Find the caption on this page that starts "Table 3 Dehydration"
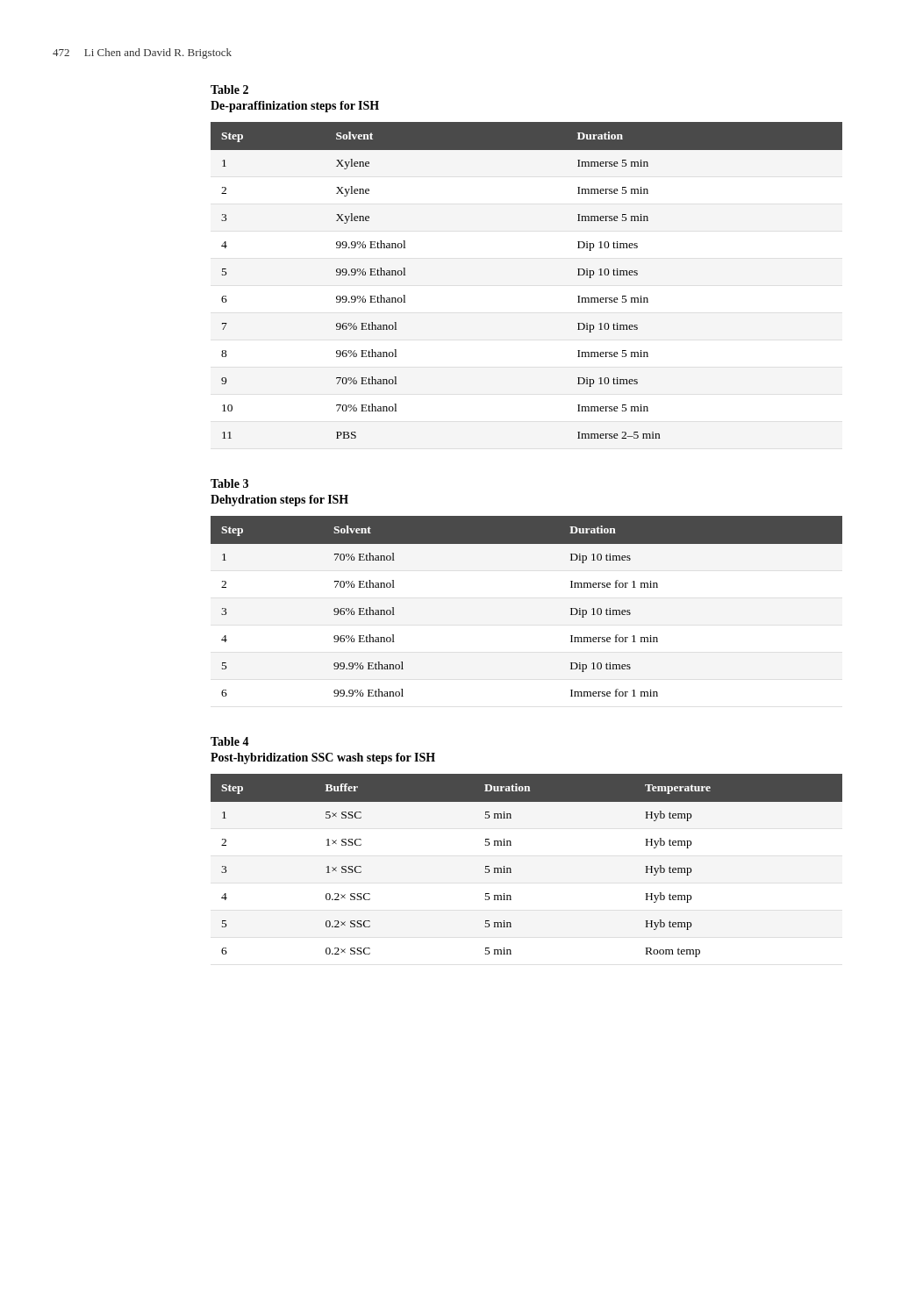The image size is (923, 1316). pyautogui.click(x=229, y=483)
